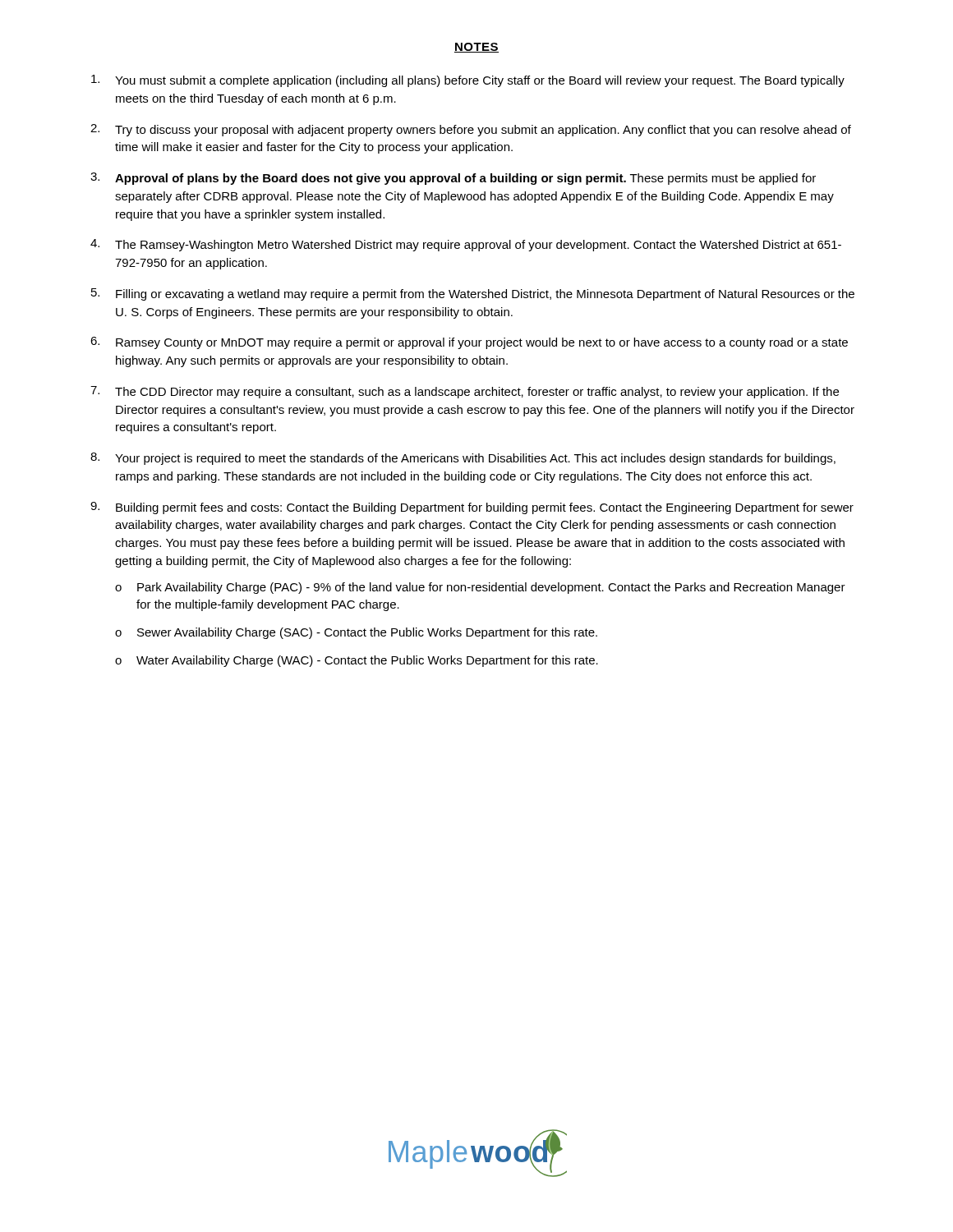The height and width of the screenshot is (1232, 953).
Task: Point to the text starting "o Water Availability Charge (WAC)"
Action: click(x=489, y=660)
